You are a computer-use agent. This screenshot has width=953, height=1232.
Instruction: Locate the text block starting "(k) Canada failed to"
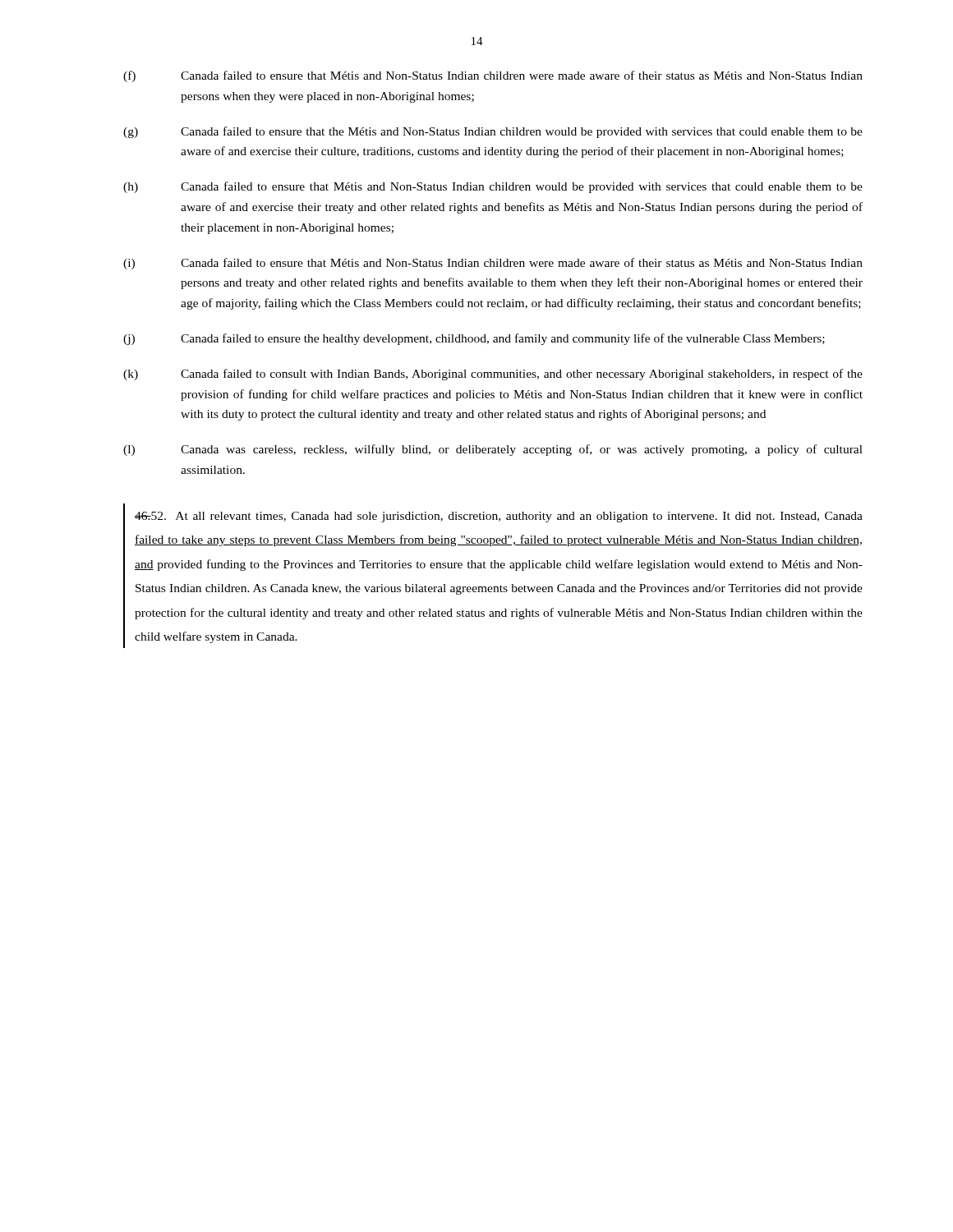[493, 394]
